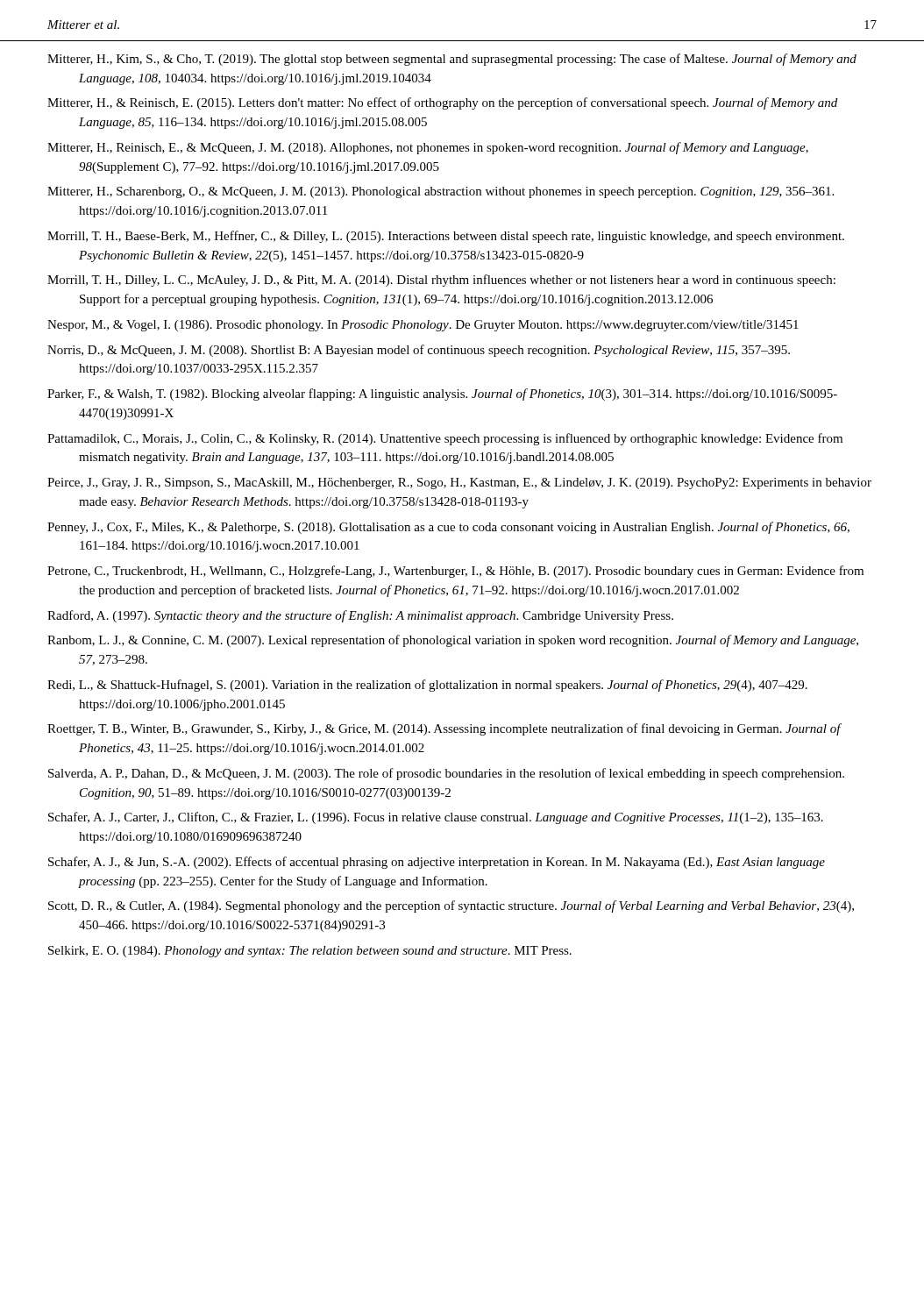
Task: Select the region starting "Mitterer, H., Scharenborg, O., & McQueen, J. M."
Action: 462,202
